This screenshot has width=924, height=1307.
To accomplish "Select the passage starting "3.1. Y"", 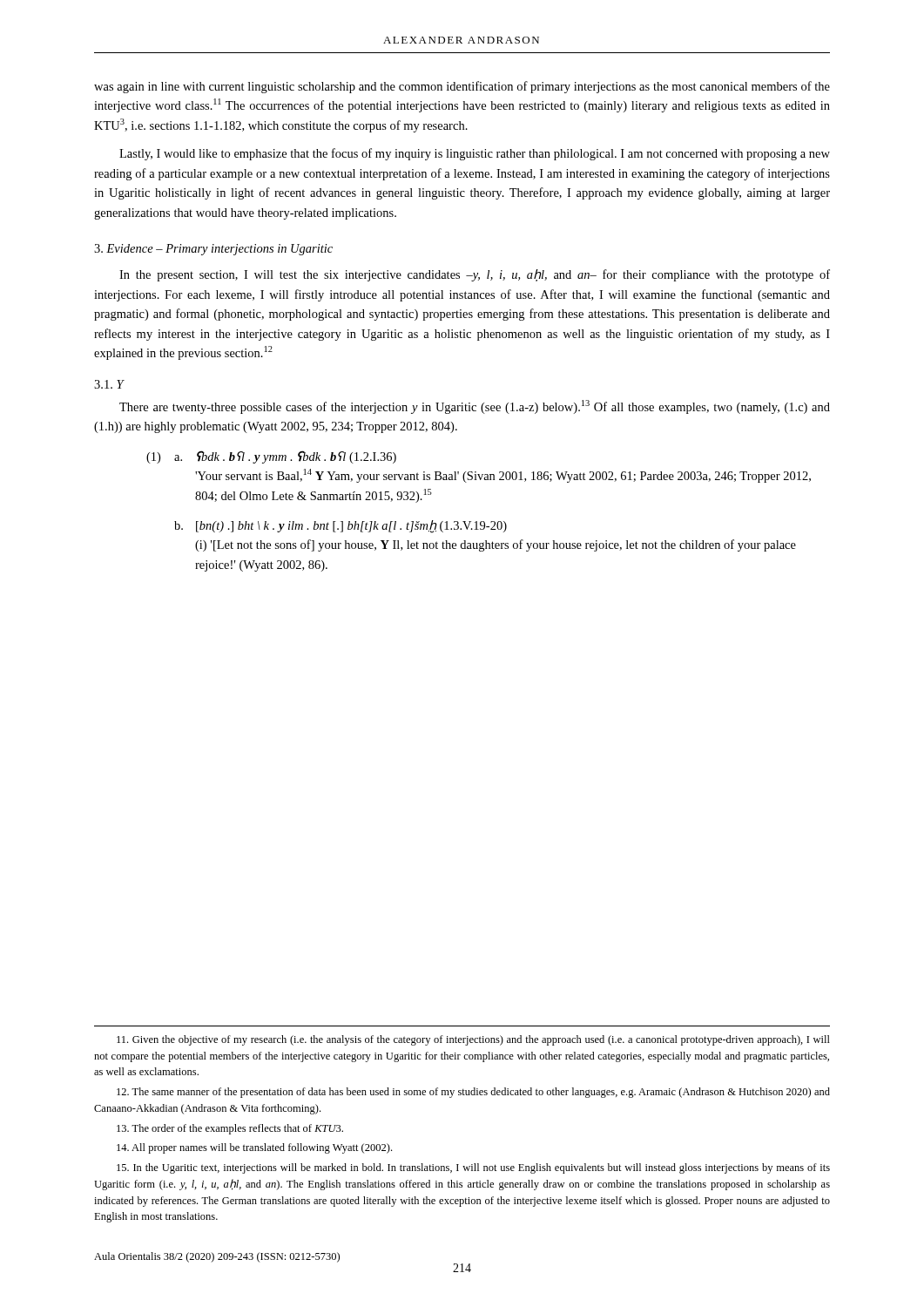I will pos(109,384).
